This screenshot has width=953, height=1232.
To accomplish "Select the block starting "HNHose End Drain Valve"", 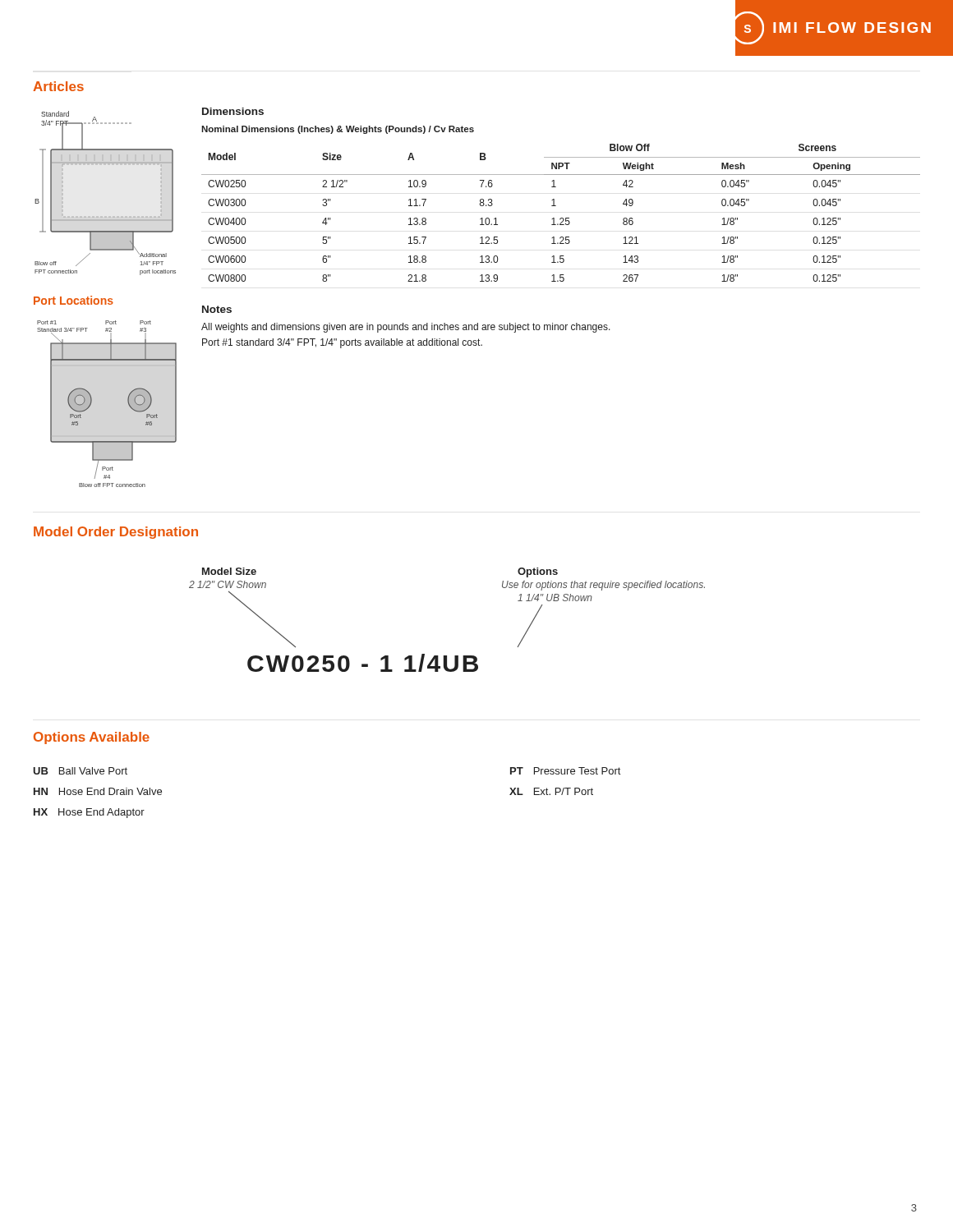I will point(98,791).
